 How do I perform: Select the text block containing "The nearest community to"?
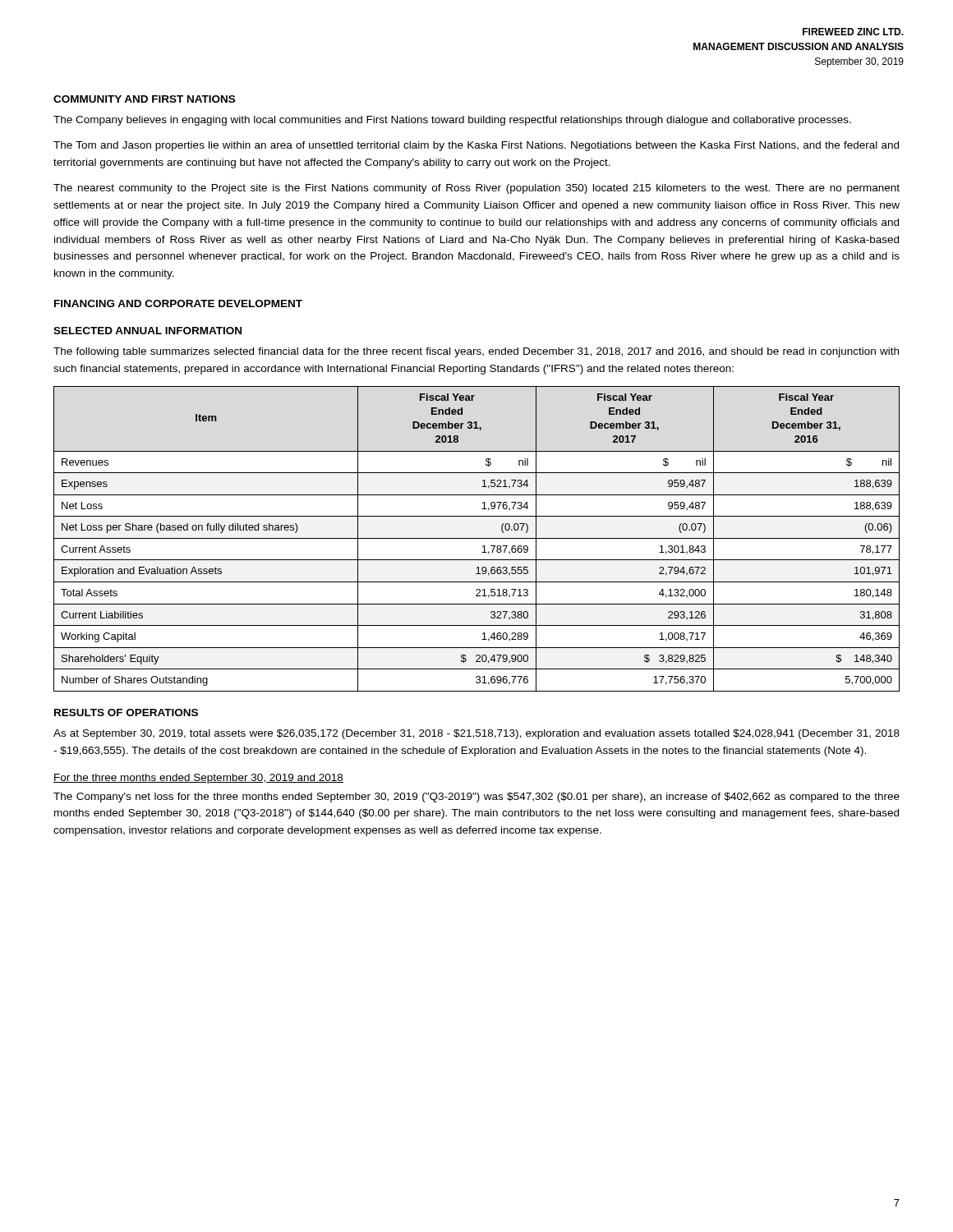click(476, 230)
